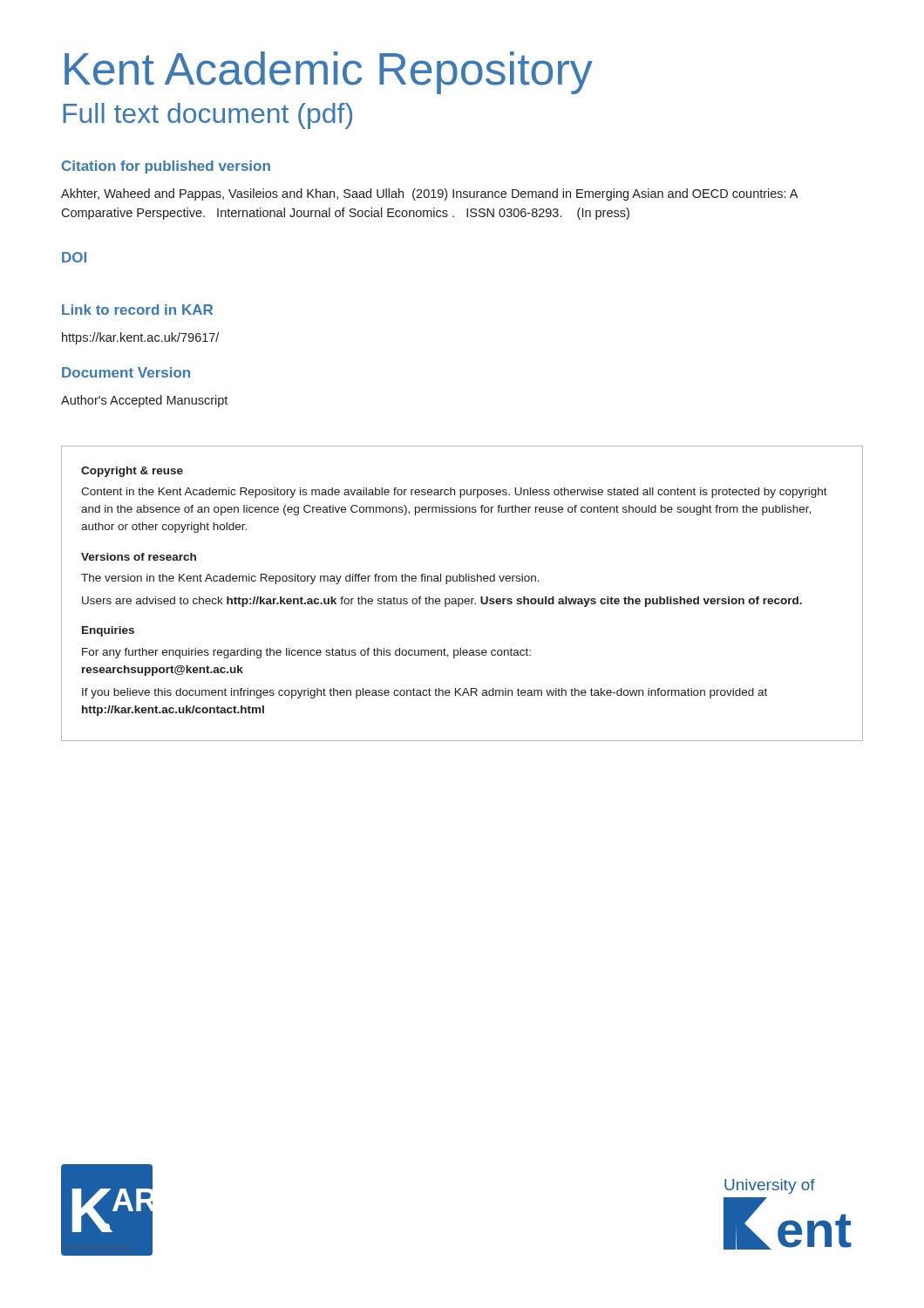Image resolution: width=924 pixels, height=1308 pixels.
Task: Select the text starting "Akhter, Waheed and Pappas, Vasileios and Khan,"
Action: pyautogui.click(x=429, y=203)
